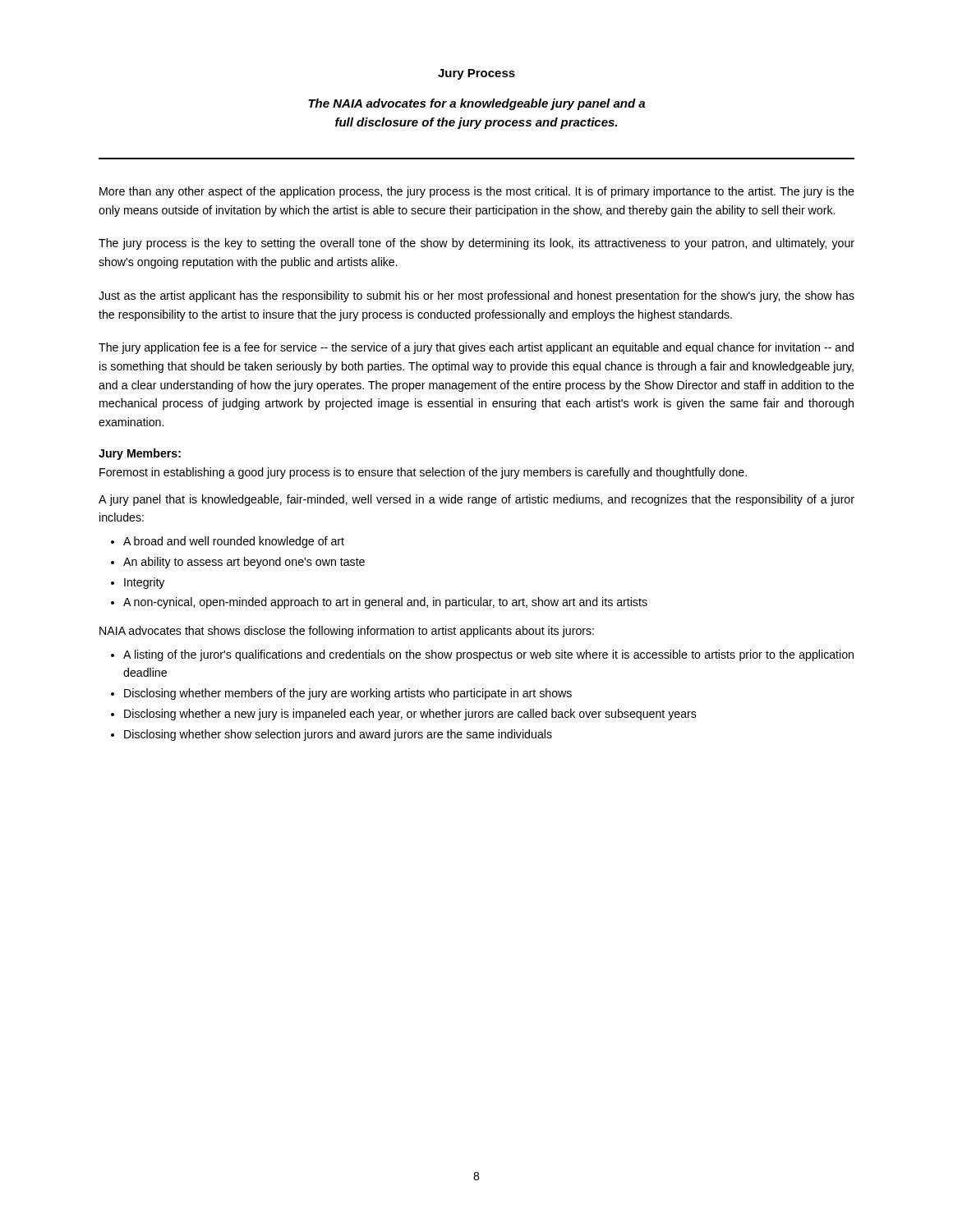Locate the block of text that opens with "The jury application fee is"
Screen dimensions: 1232x953
pyautogui.click(x=476, y=385)
